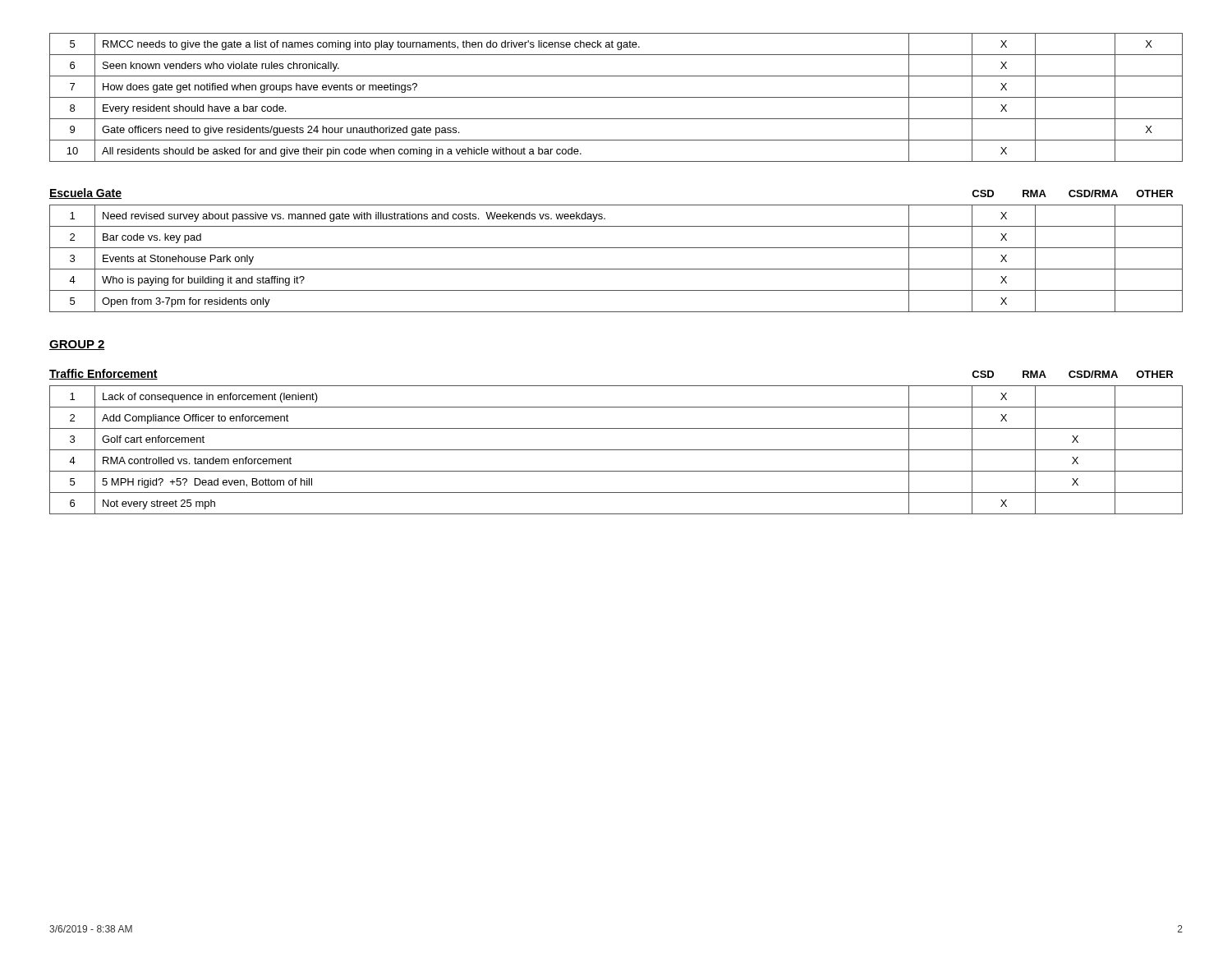Select the table that reads "Not every street 25 mph"
Viewport: 1232px width, 953px height.
[x=616, y=450]
